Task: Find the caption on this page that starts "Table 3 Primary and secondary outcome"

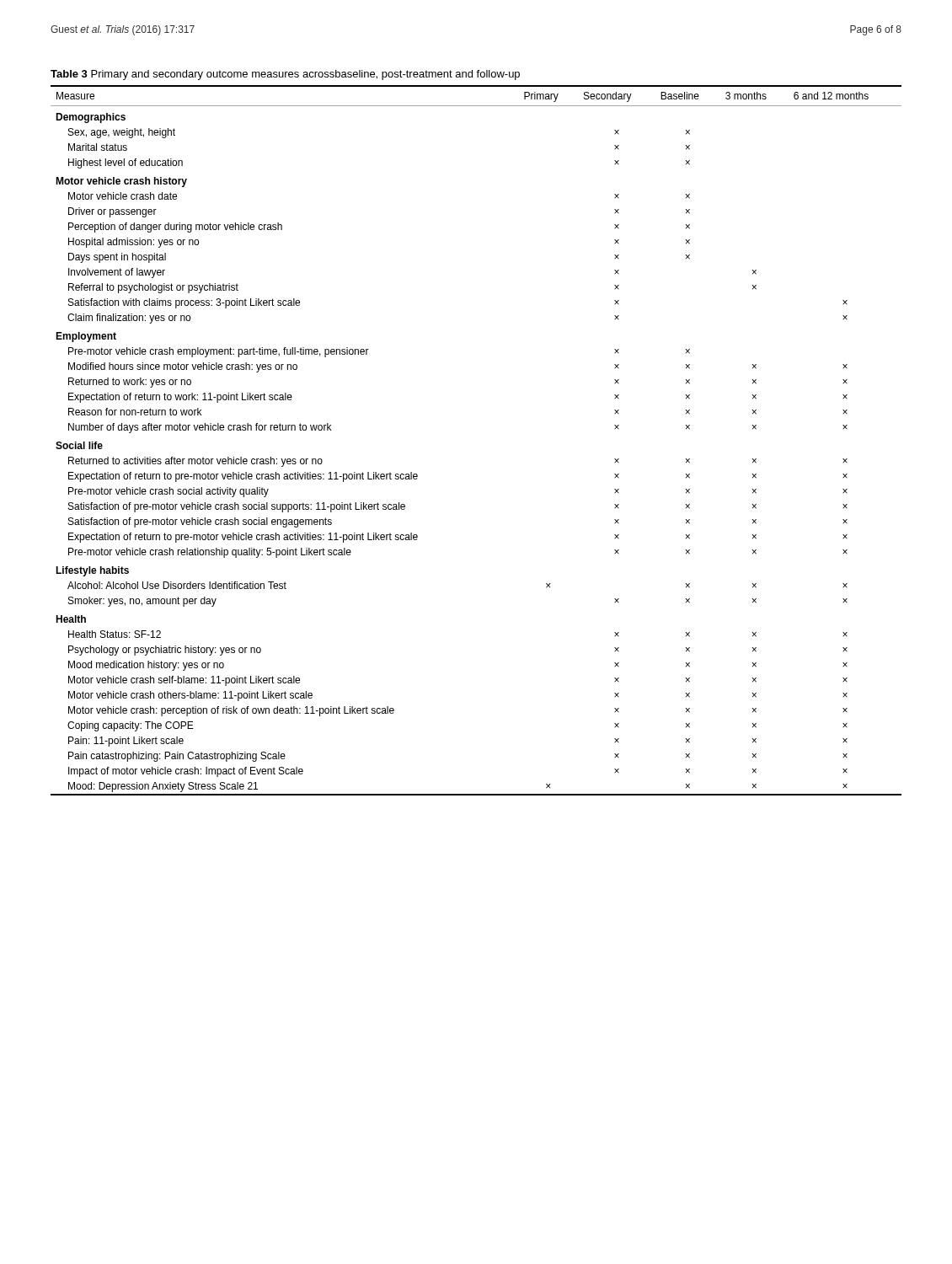Action: point(285,74)
